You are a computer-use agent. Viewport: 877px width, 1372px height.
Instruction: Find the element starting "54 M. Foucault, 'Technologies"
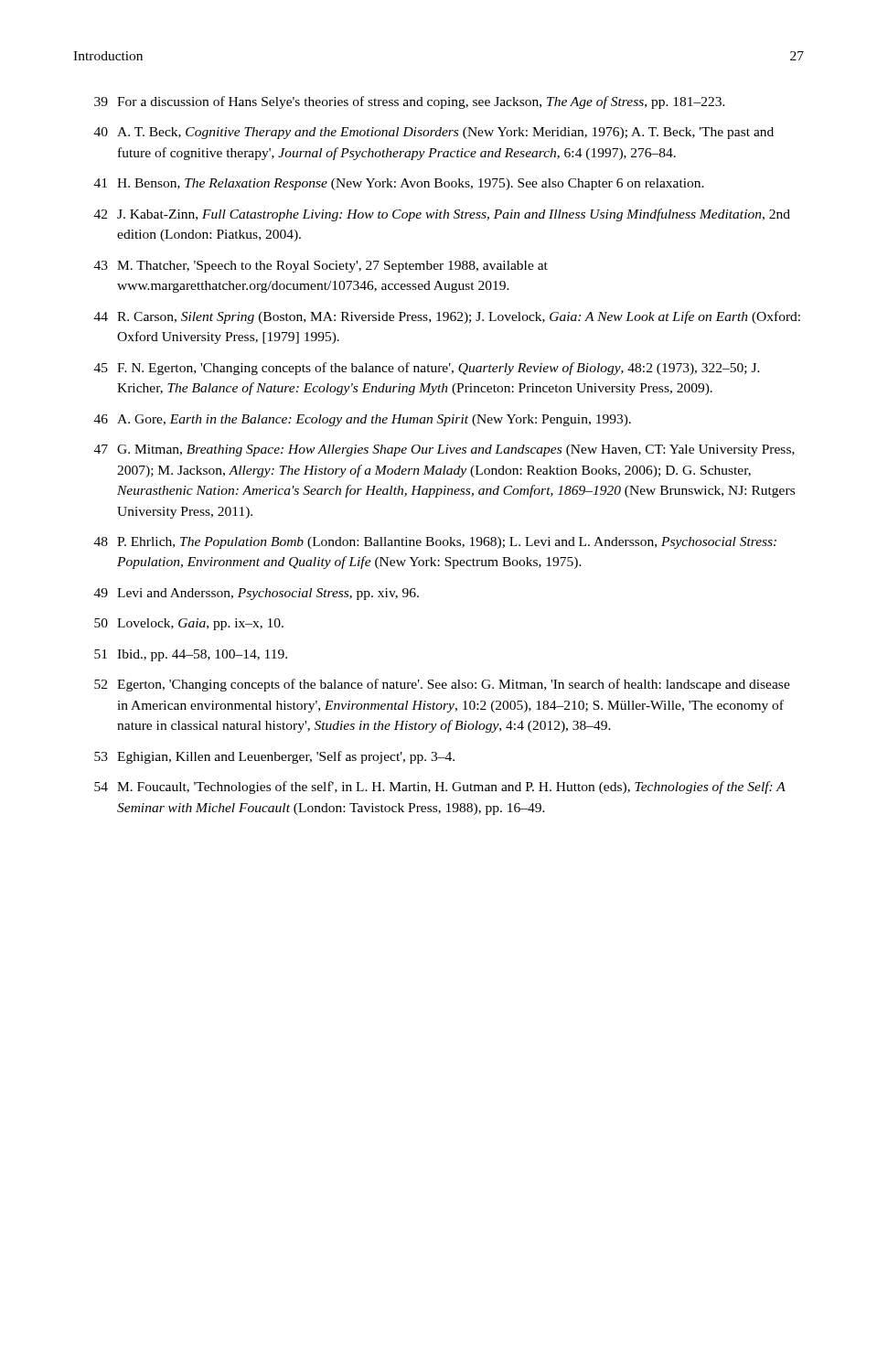[x=438, y=797]
